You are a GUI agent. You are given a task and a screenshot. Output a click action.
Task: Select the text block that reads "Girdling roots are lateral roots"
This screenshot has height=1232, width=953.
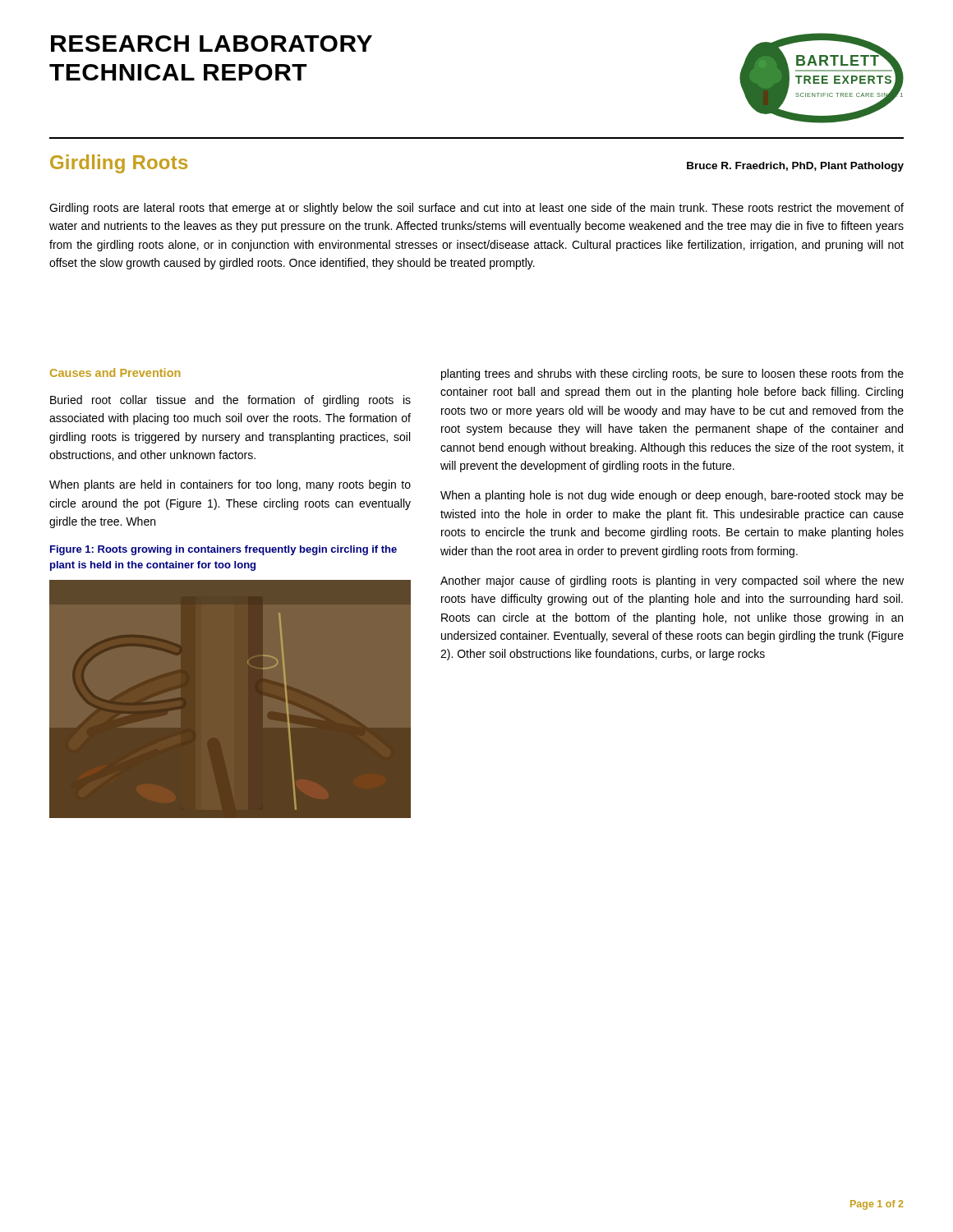click(476, 235)
